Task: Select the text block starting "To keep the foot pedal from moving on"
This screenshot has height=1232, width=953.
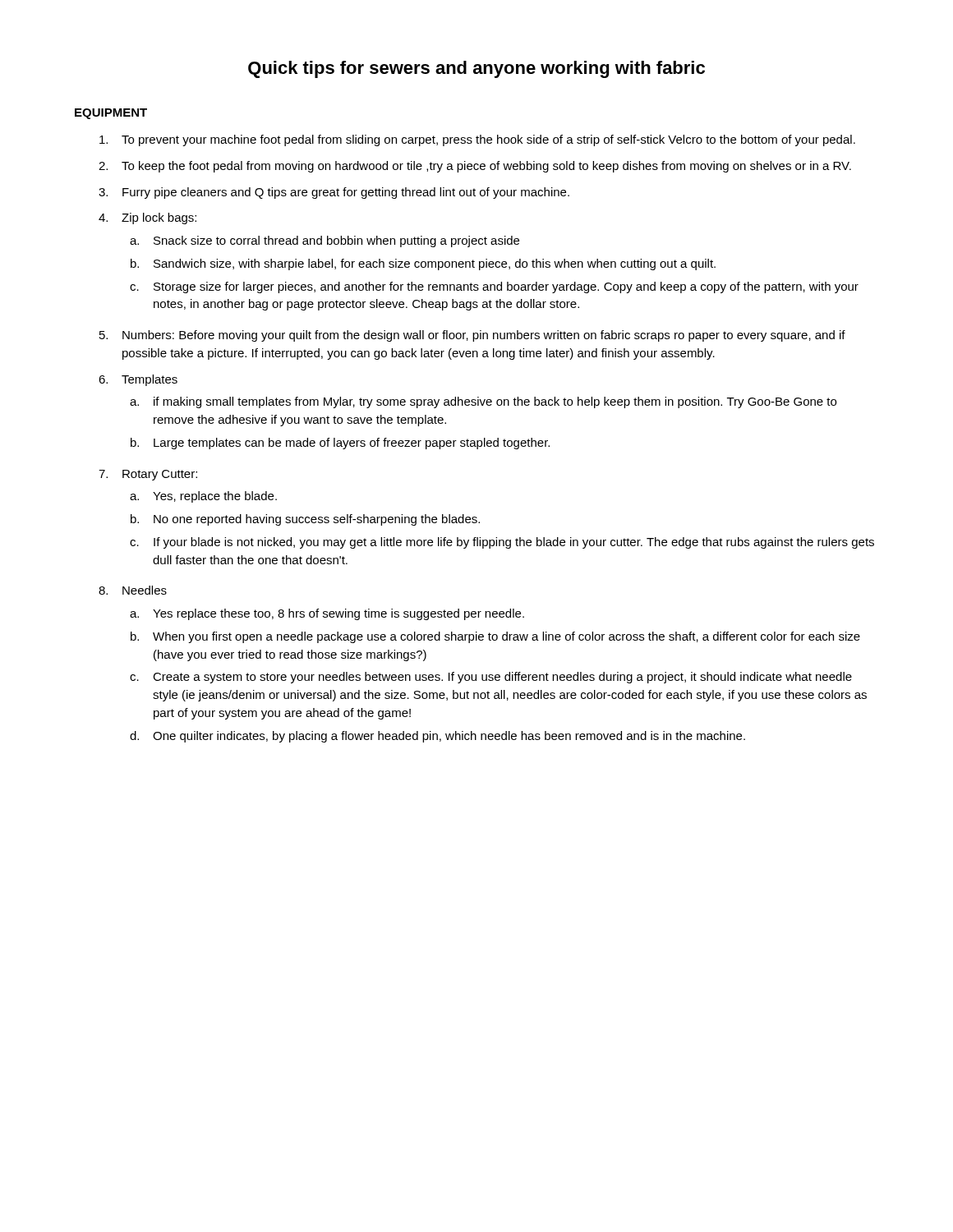Action: 500,166
